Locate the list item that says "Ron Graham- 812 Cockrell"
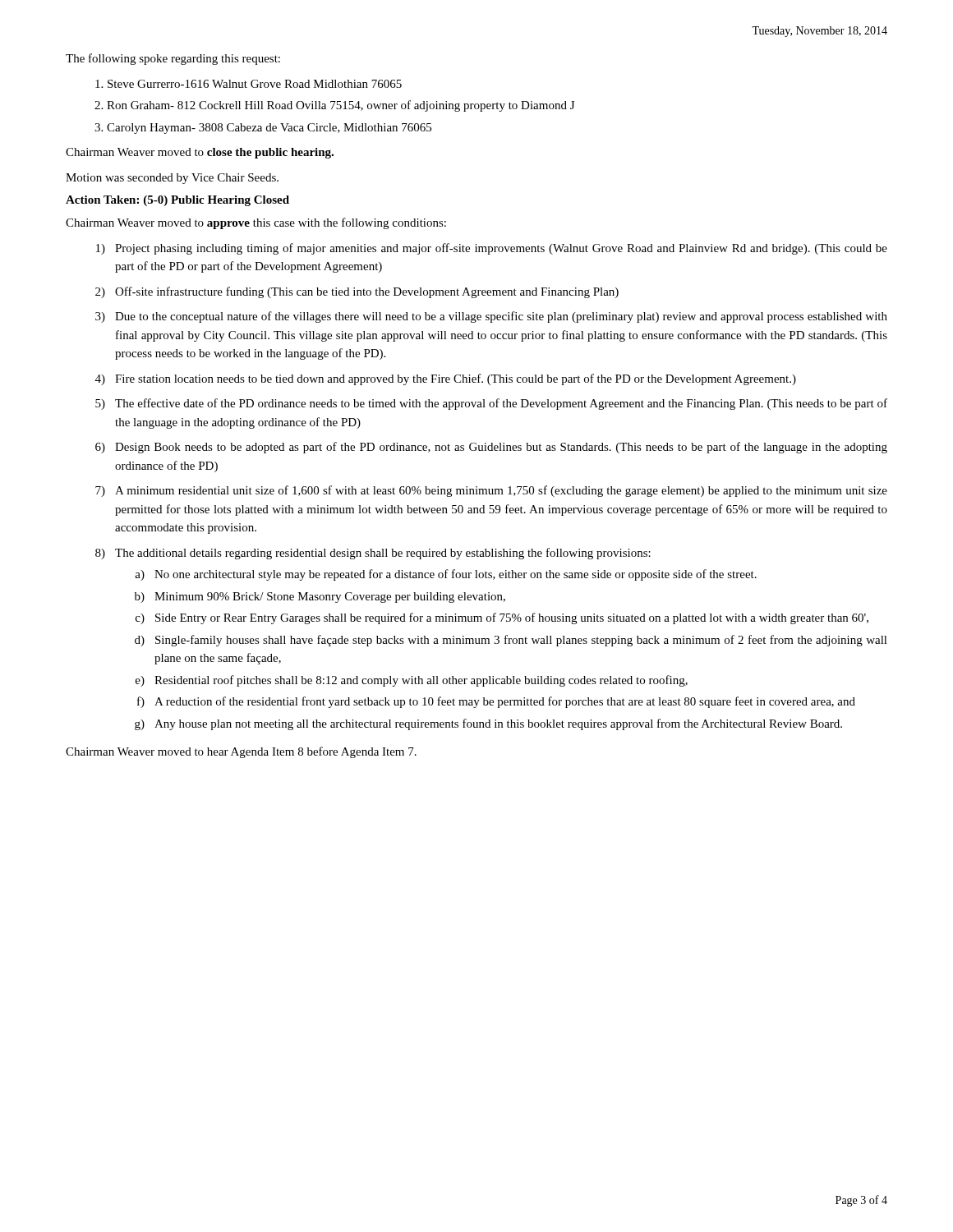Screen dimensions: 1232x953 click(341, 105)
